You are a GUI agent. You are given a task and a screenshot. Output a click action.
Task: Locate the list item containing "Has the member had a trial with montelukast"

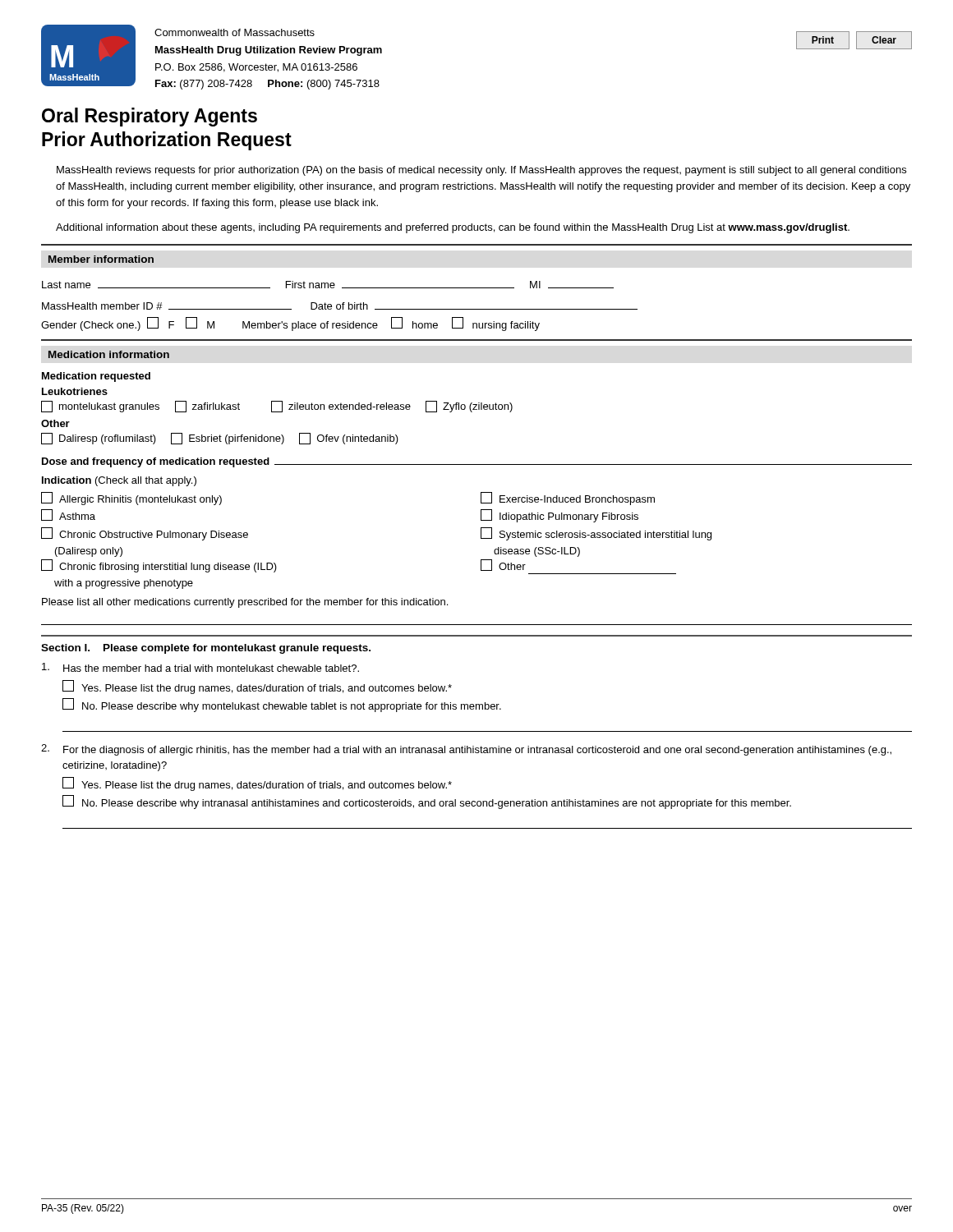pos(476,696)
